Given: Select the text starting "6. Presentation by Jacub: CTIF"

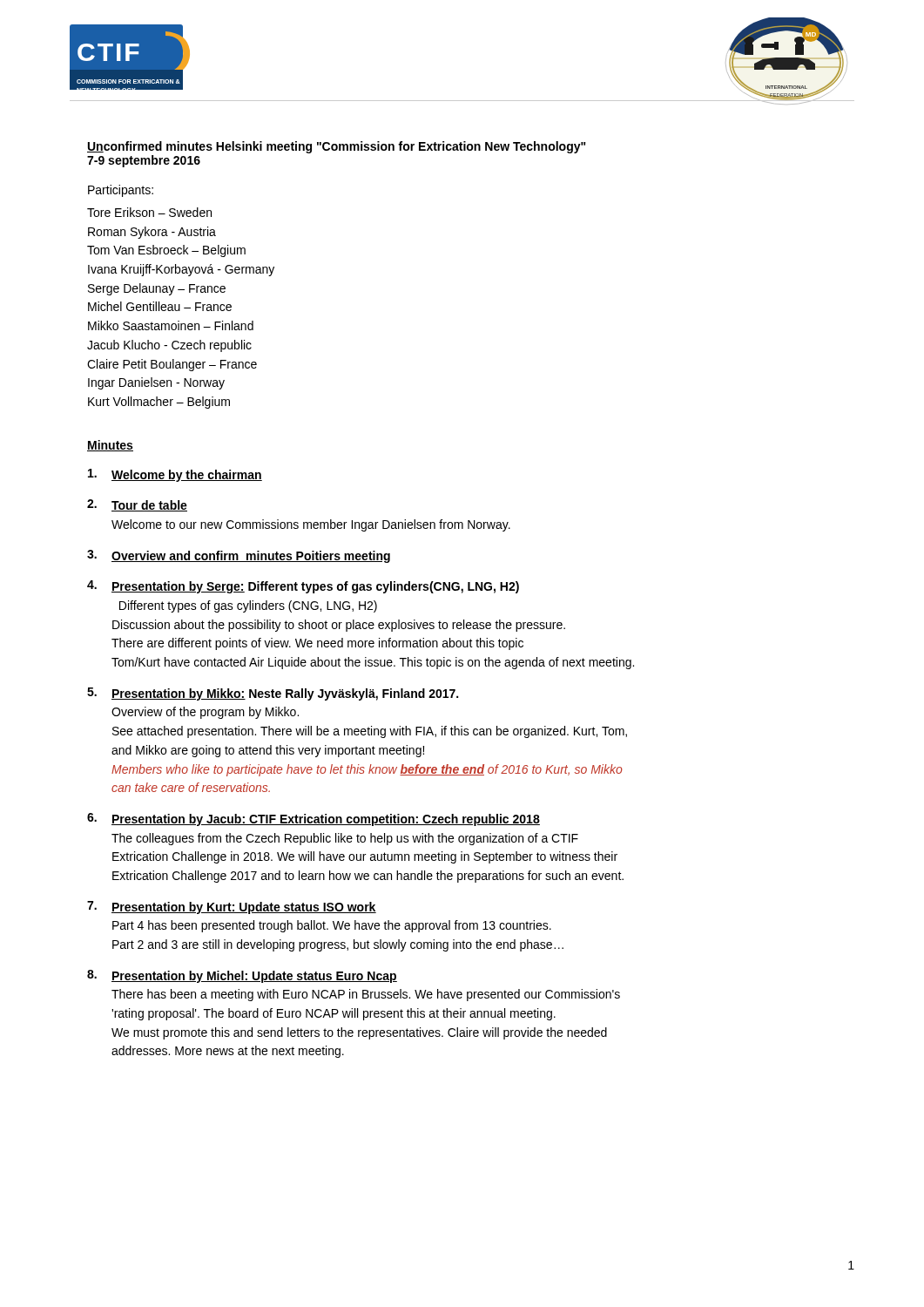Looking at the screenshot, I should pos(462,848).
